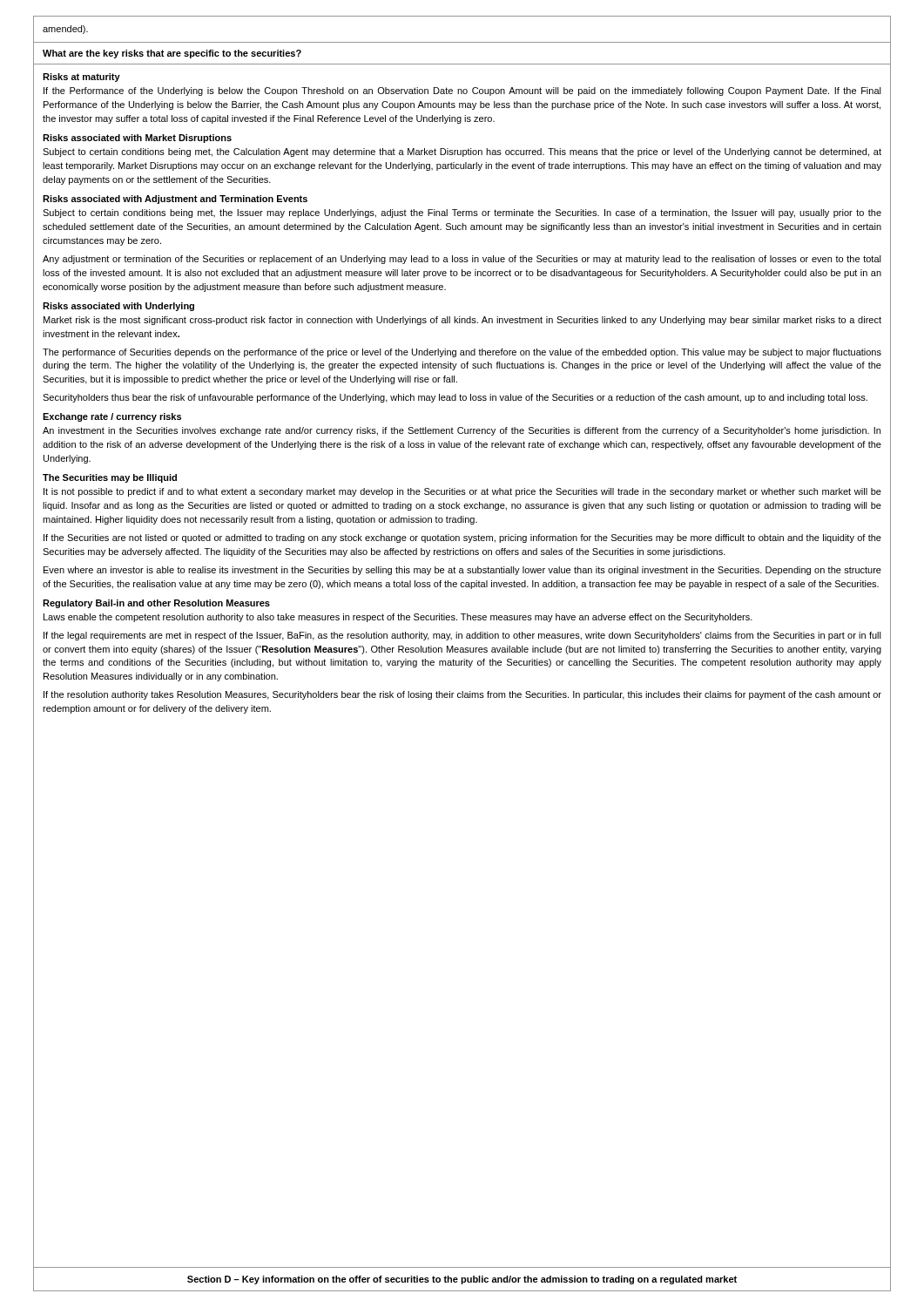Locate the text "Risks at maturity"
The width and height of the screenshot is (924, 1307).
point(81,77)
